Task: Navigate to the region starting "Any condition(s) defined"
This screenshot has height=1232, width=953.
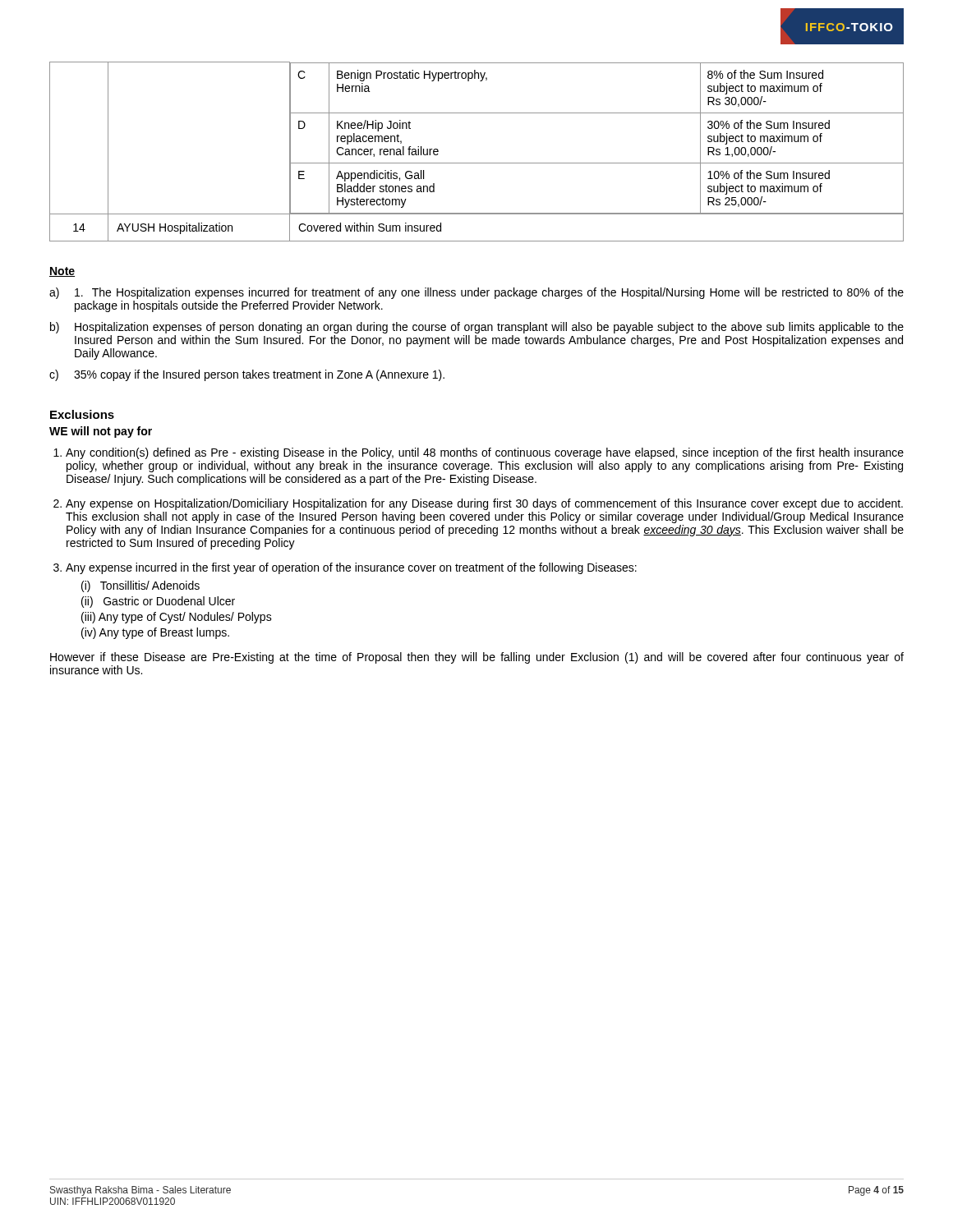Action: tap(485, 465)
